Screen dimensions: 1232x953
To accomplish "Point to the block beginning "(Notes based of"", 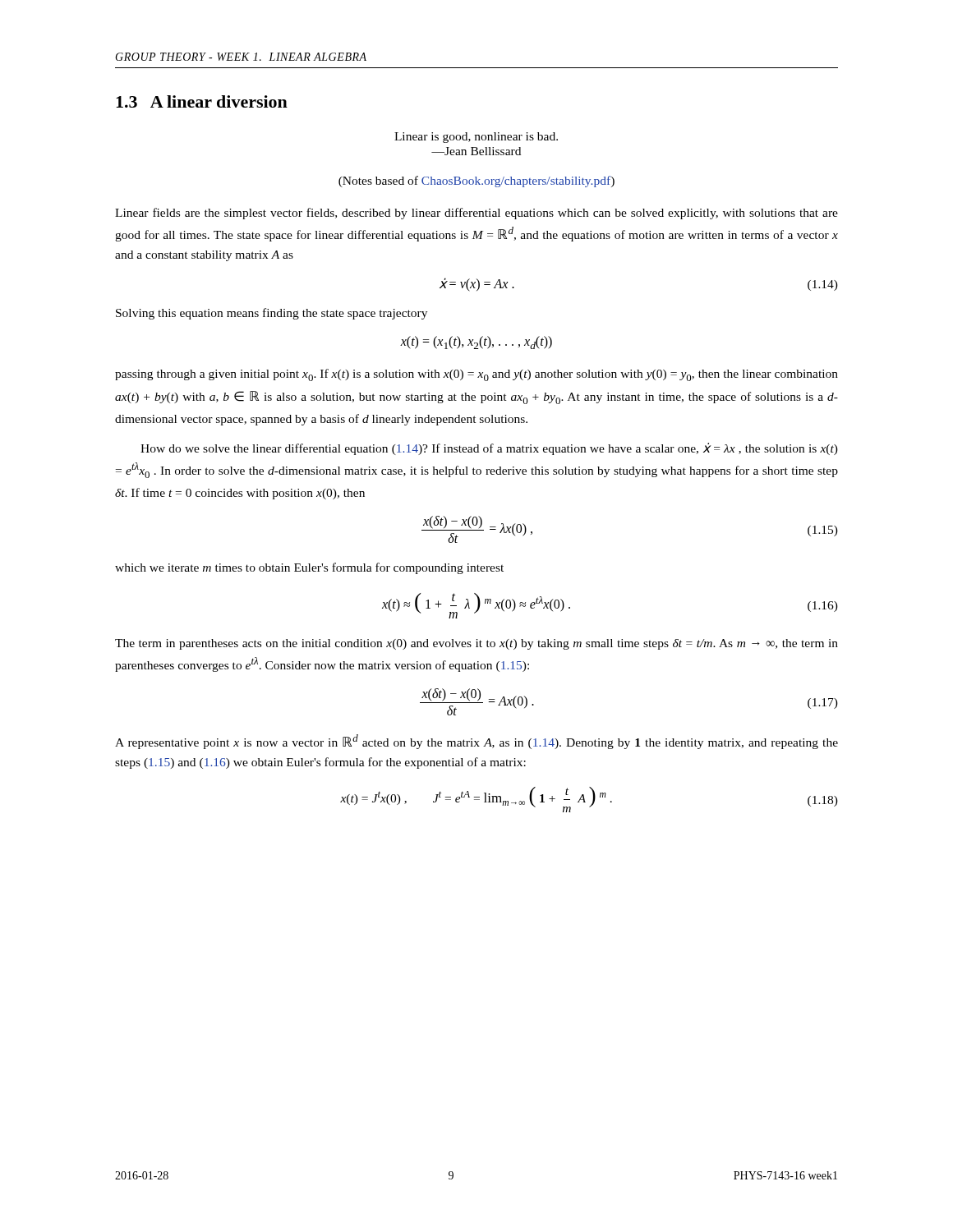I will [x=476, y=180].
